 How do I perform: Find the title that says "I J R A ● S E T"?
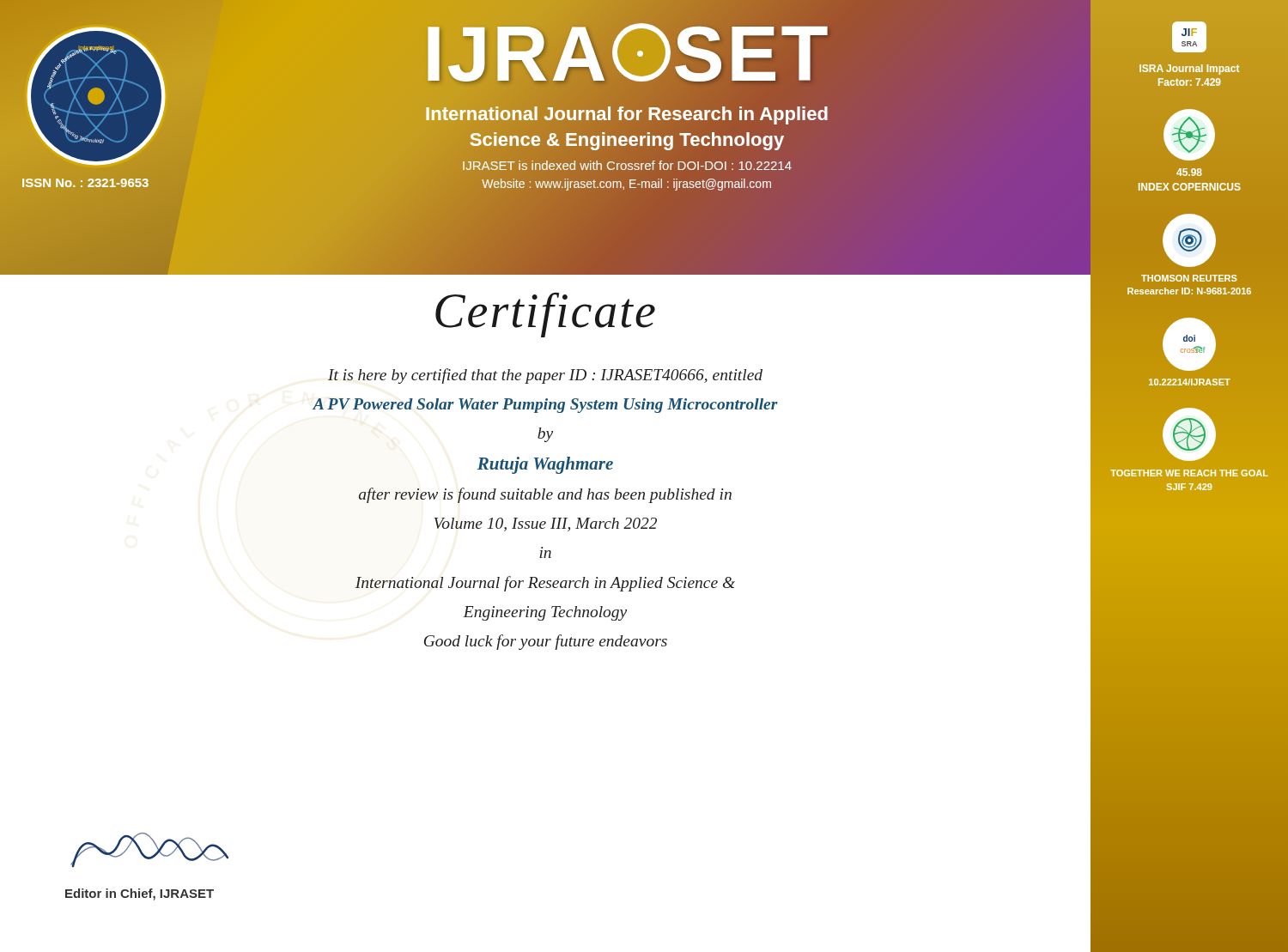627,54
